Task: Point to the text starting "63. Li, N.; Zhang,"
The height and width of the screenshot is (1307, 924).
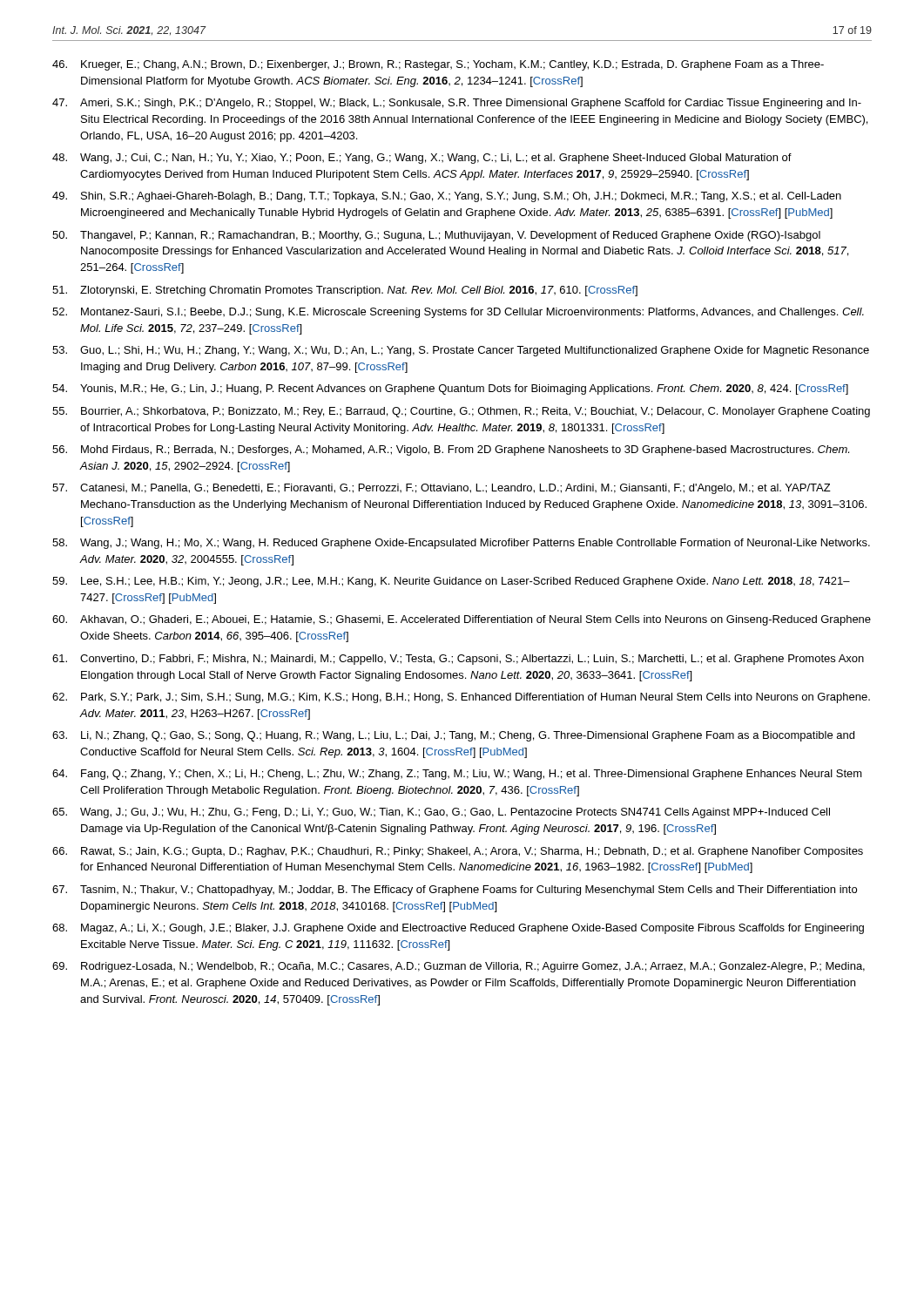Action: (x=462, y=744)
